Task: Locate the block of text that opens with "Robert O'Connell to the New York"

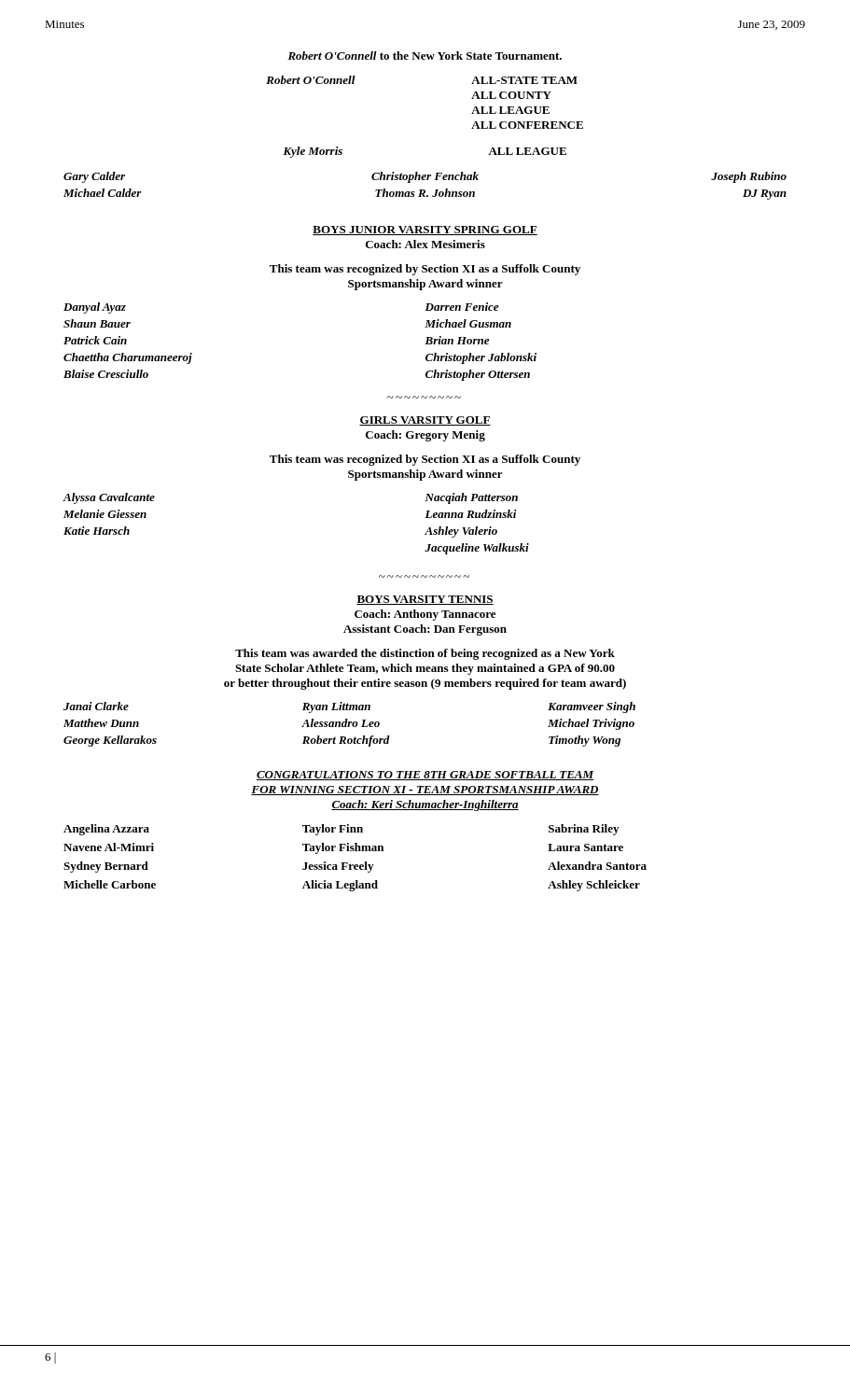Action: 425,56
